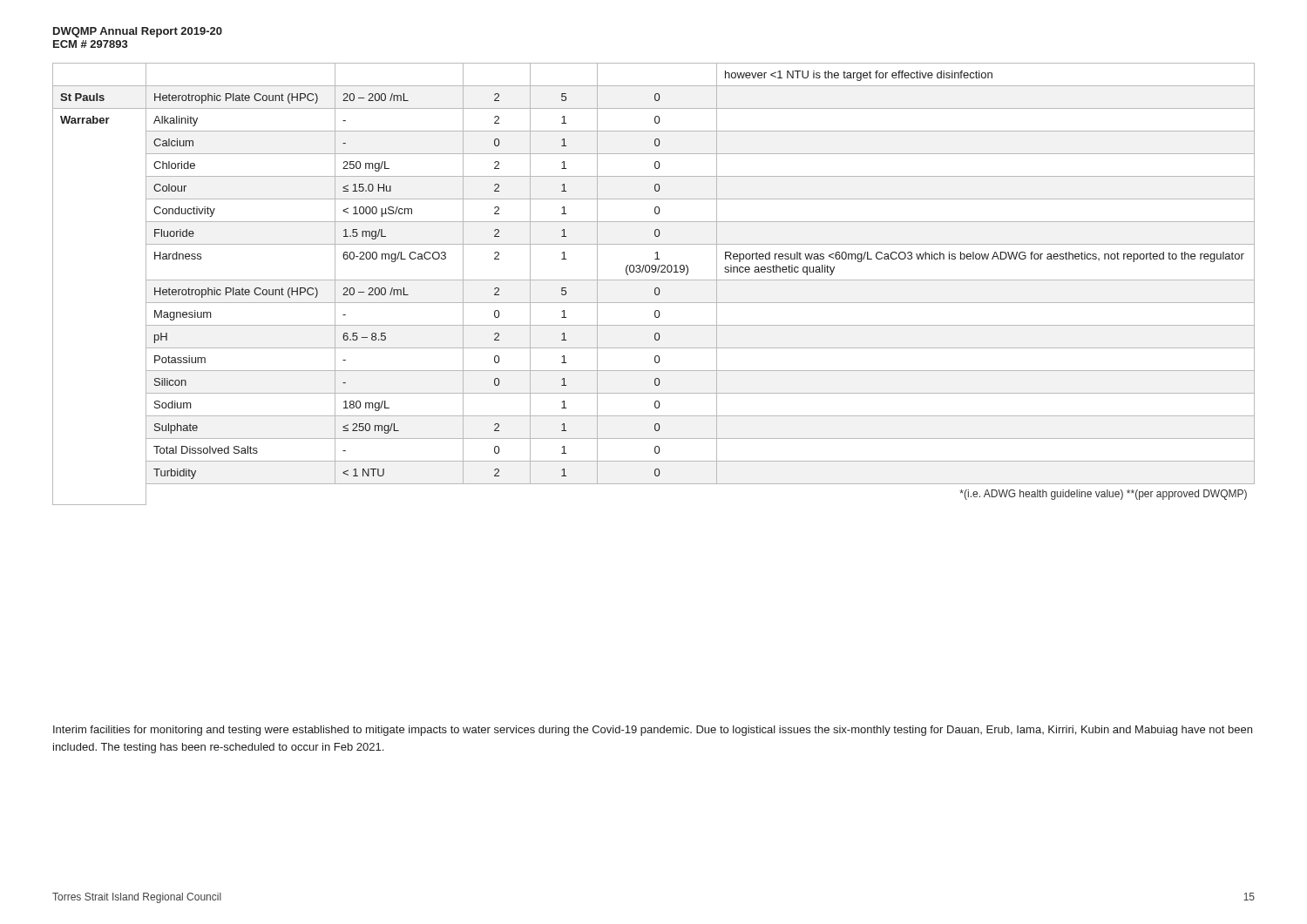1307x924 pixels.
Task: Select the element starting "Interim facilities for monitoring"
Action: click(653, 738)
